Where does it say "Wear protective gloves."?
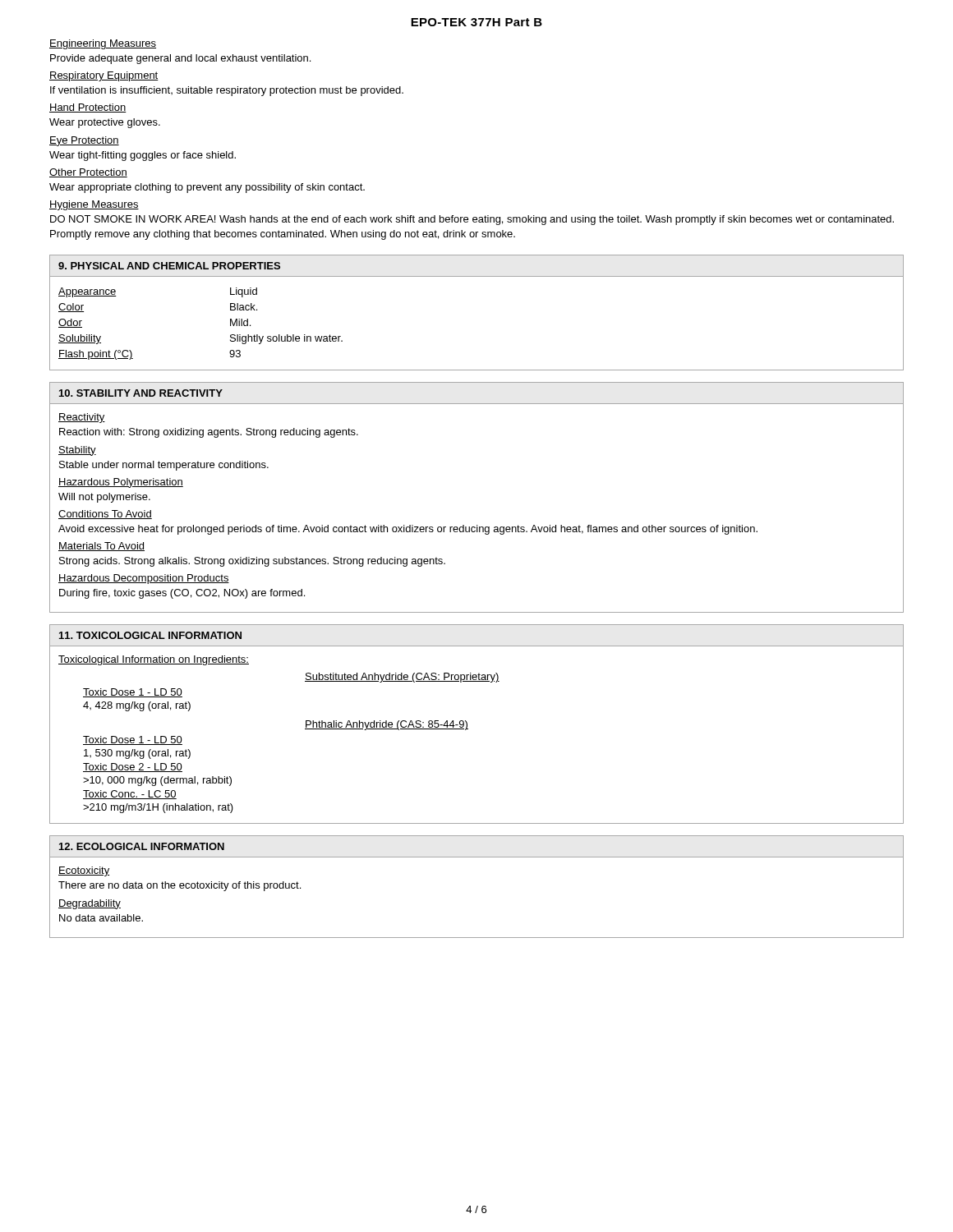 [x=105, y=122]
